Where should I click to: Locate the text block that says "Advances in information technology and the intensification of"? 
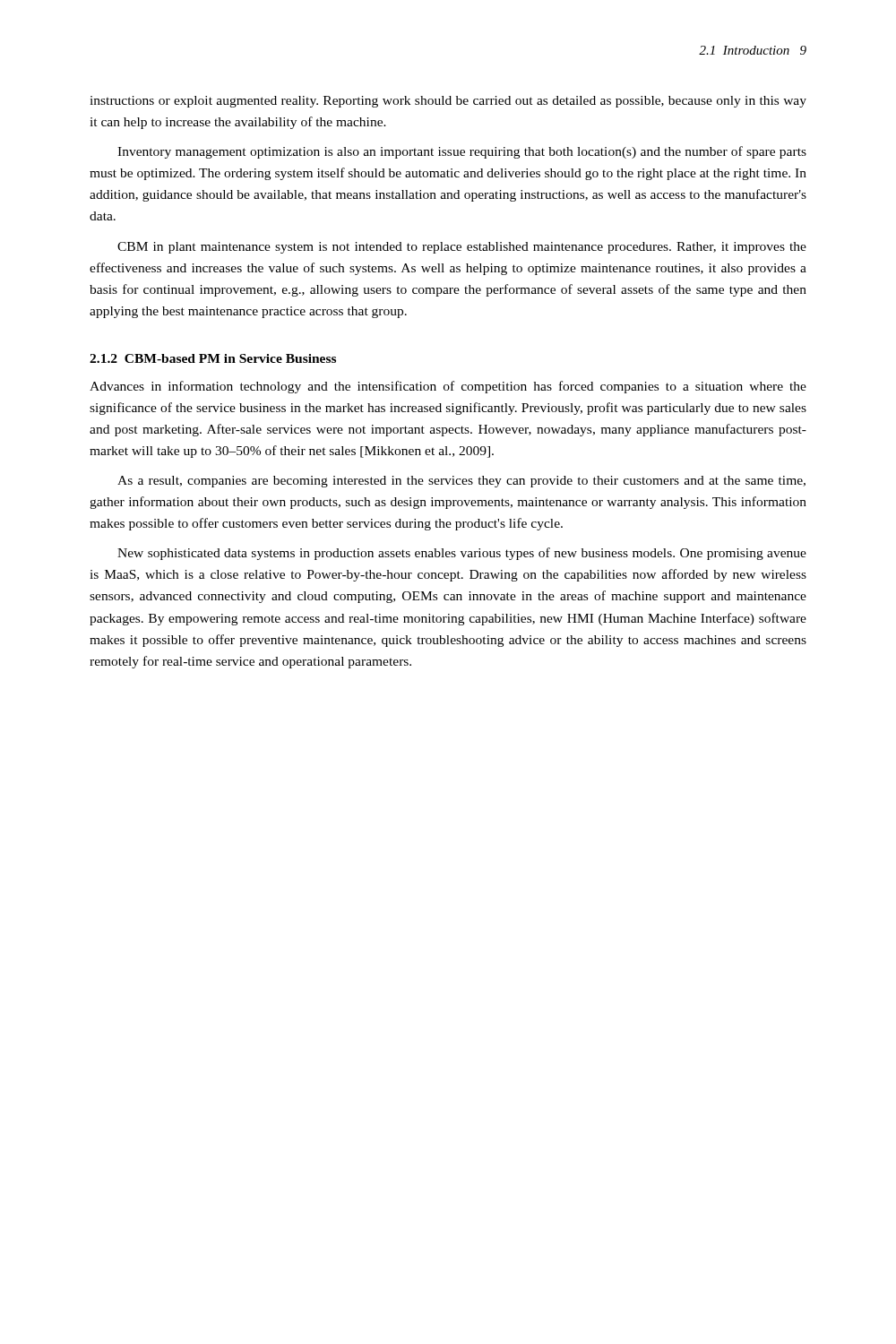click(448, 418)
